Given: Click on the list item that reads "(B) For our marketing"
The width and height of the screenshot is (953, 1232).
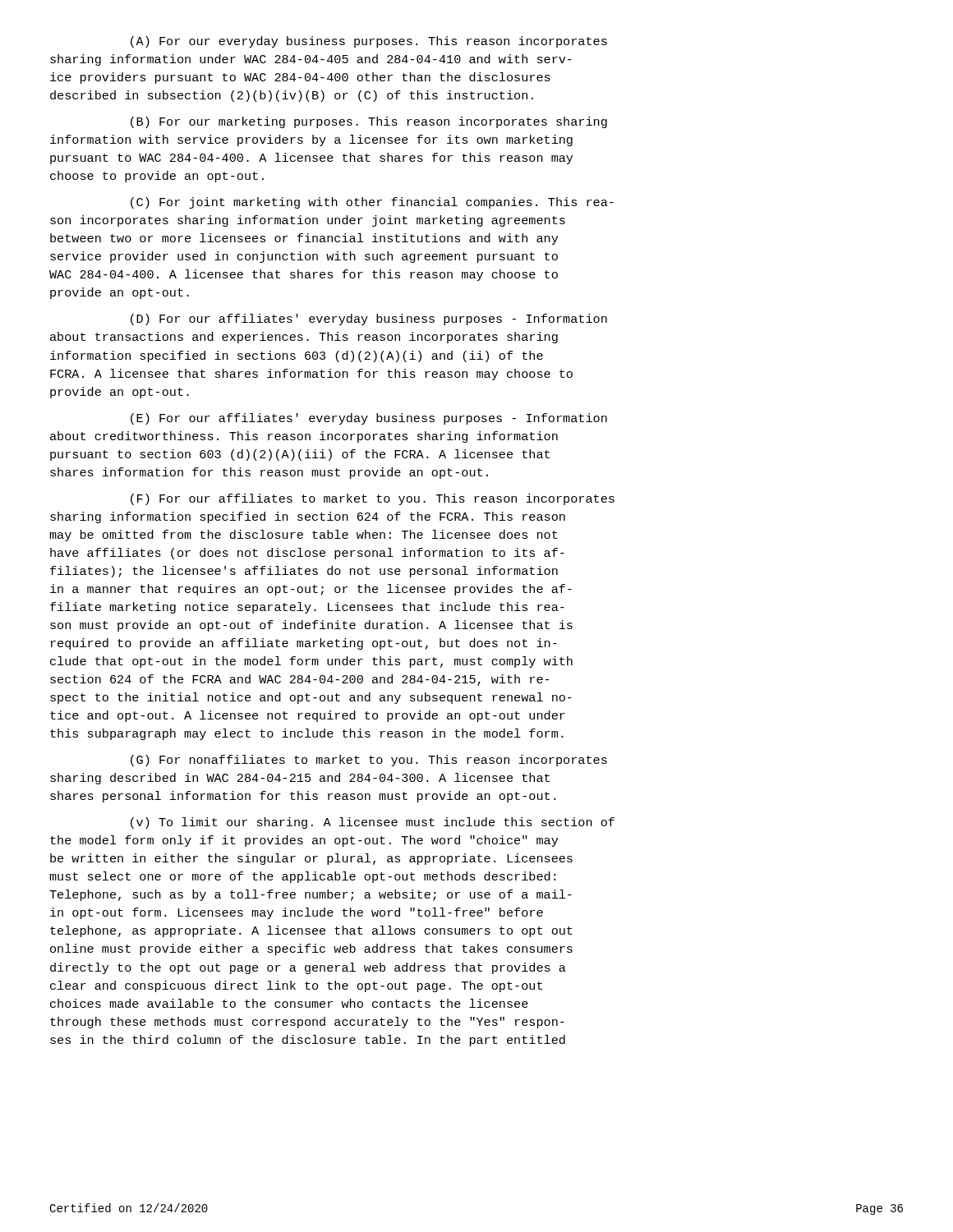Looking at the screenshot, I should 328,150.
